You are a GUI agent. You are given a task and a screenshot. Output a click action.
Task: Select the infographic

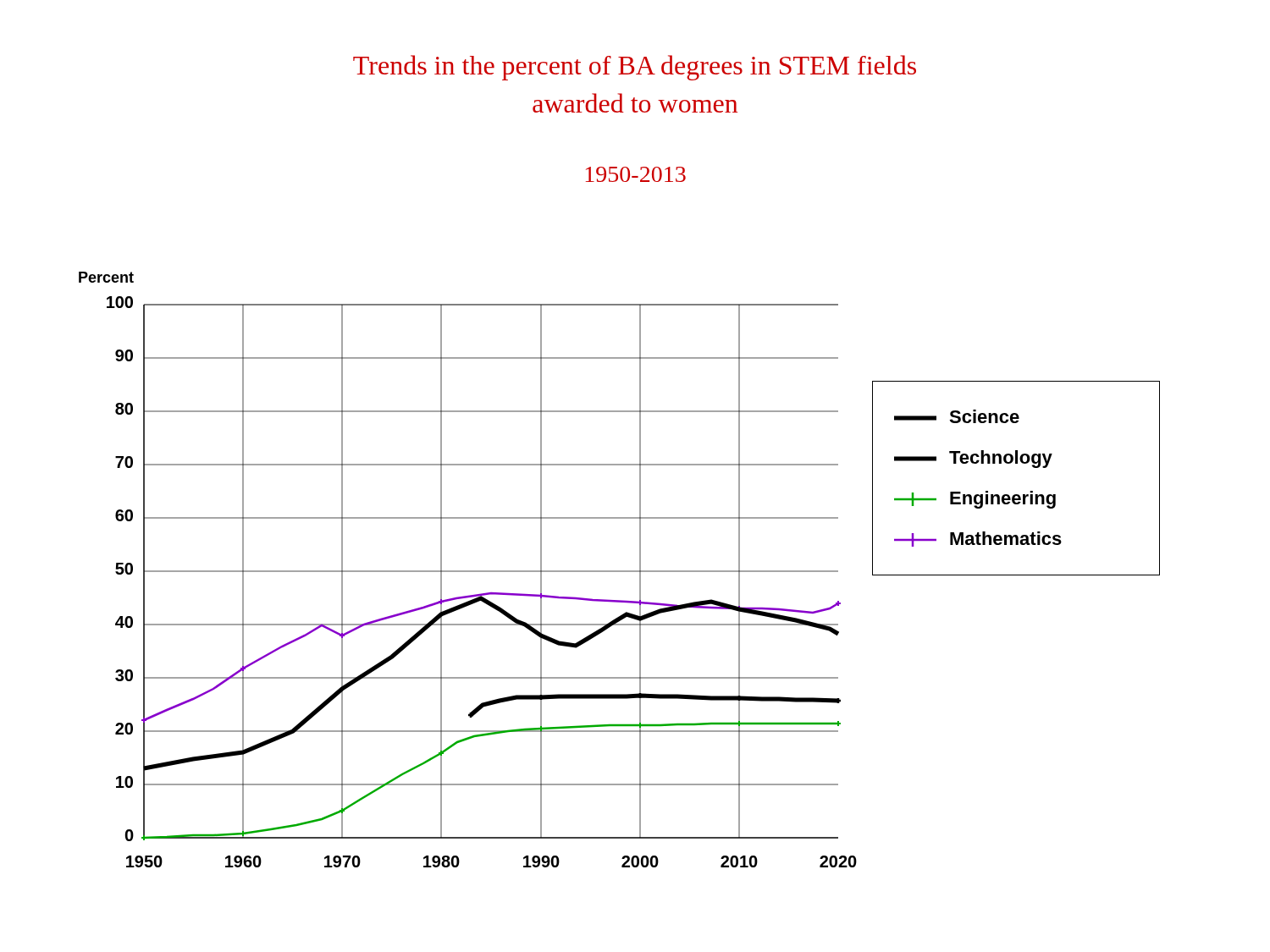(1016, 478)
